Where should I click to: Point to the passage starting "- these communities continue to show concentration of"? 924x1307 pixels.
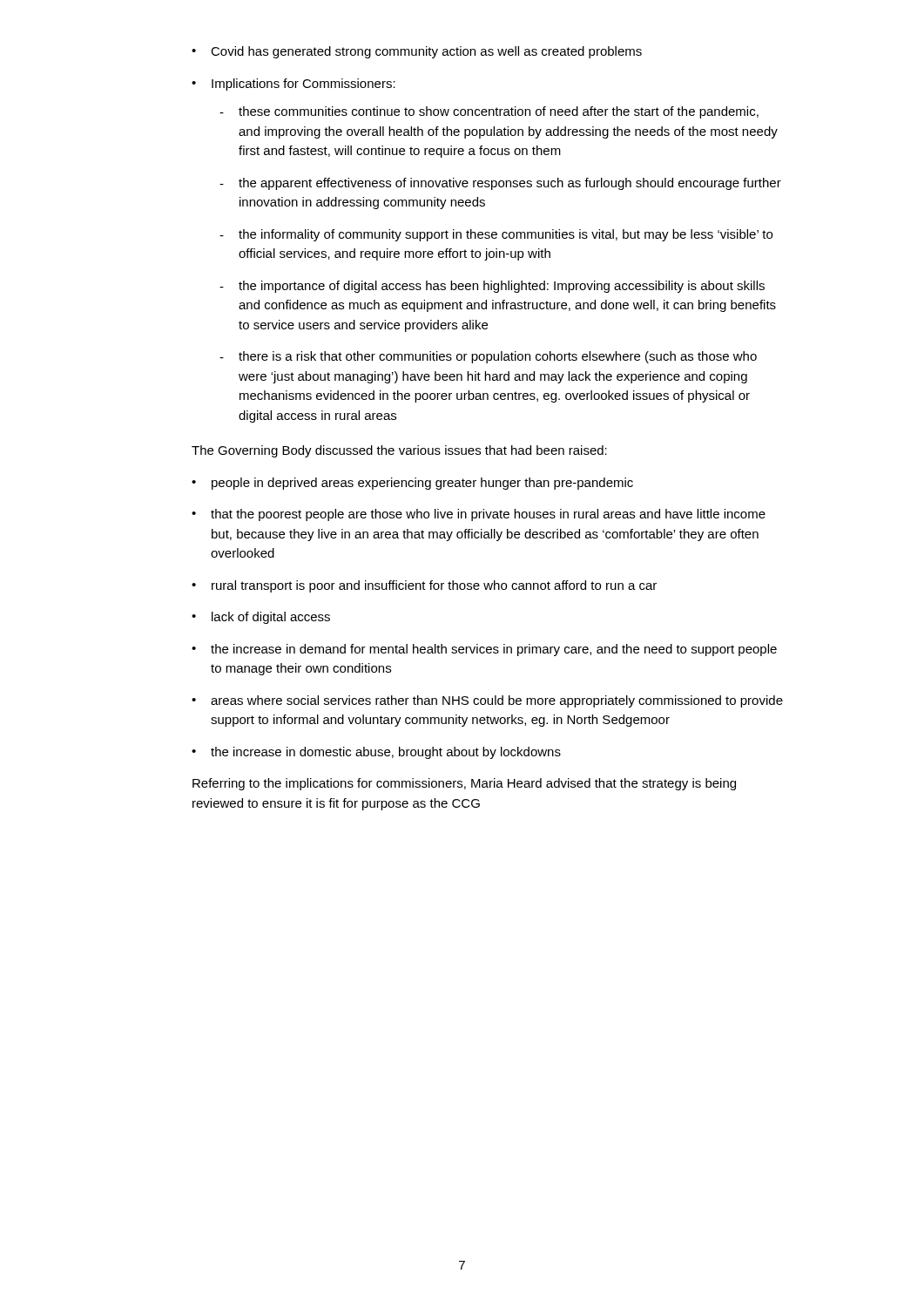coord(502,131)
